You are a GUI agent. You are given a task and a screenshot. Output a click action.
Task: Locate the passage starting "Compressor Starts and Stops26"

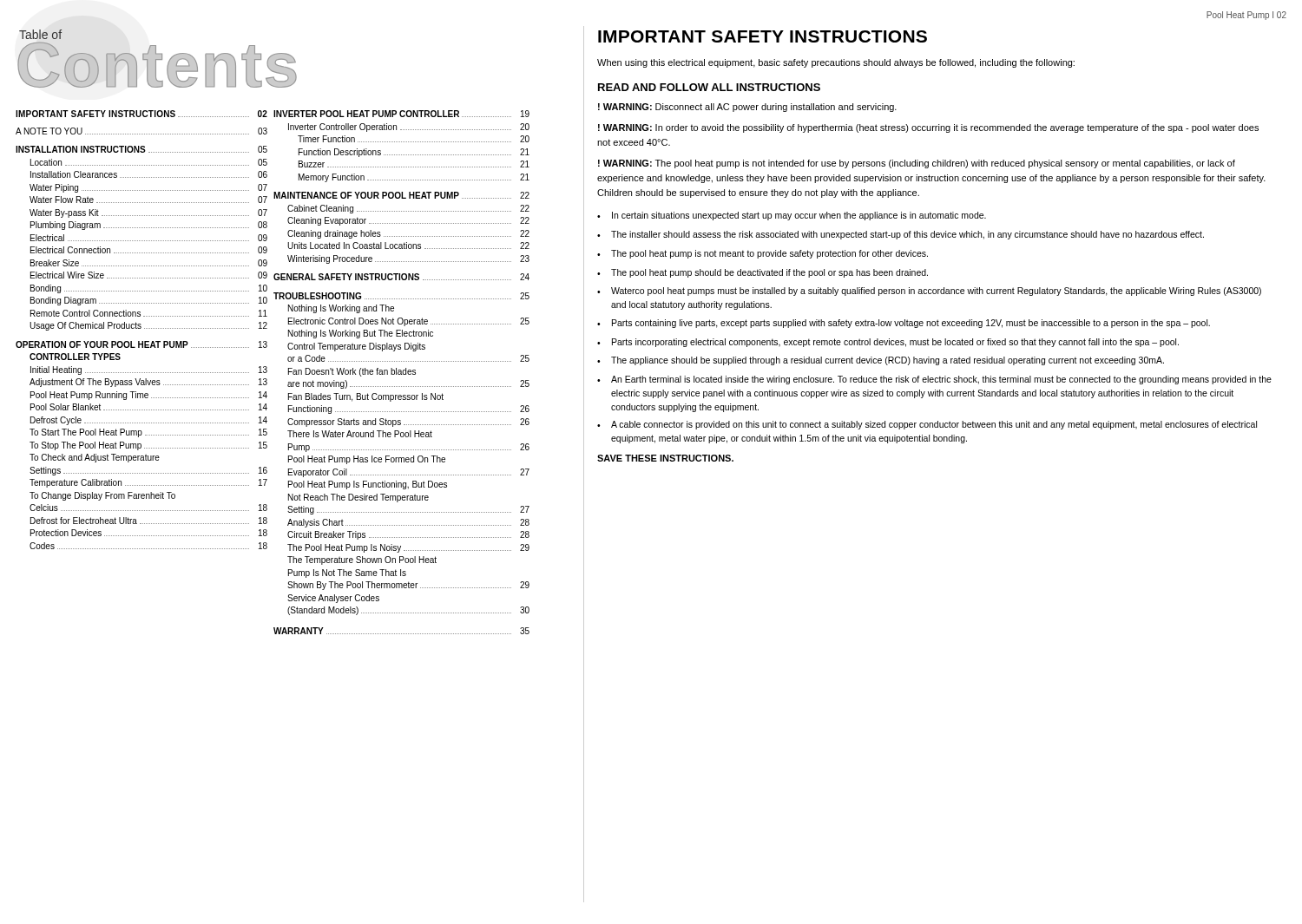click(x=401, y=422)
